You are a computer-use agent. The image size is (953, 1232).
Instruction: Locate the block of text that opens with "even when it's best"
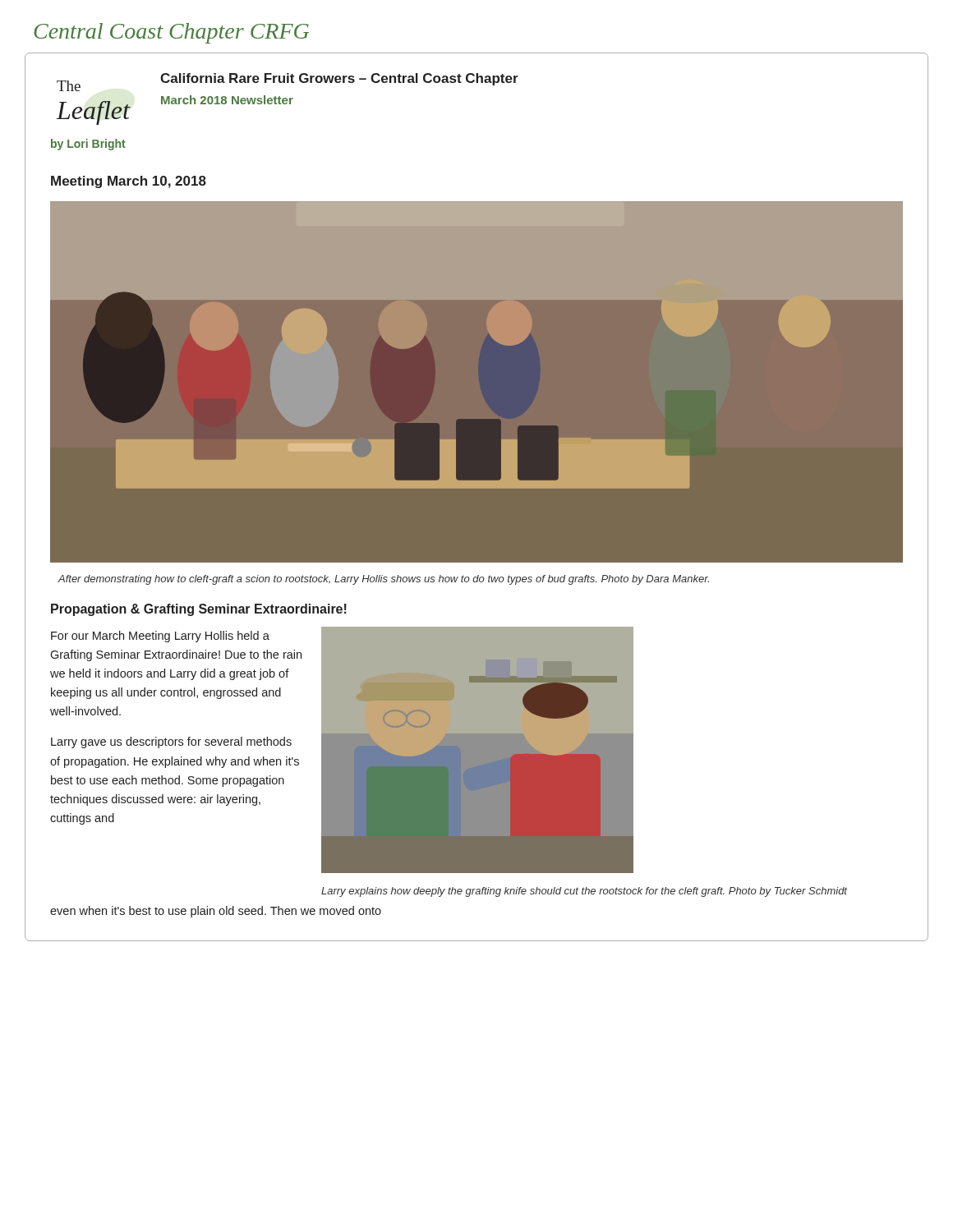[216, 911]
